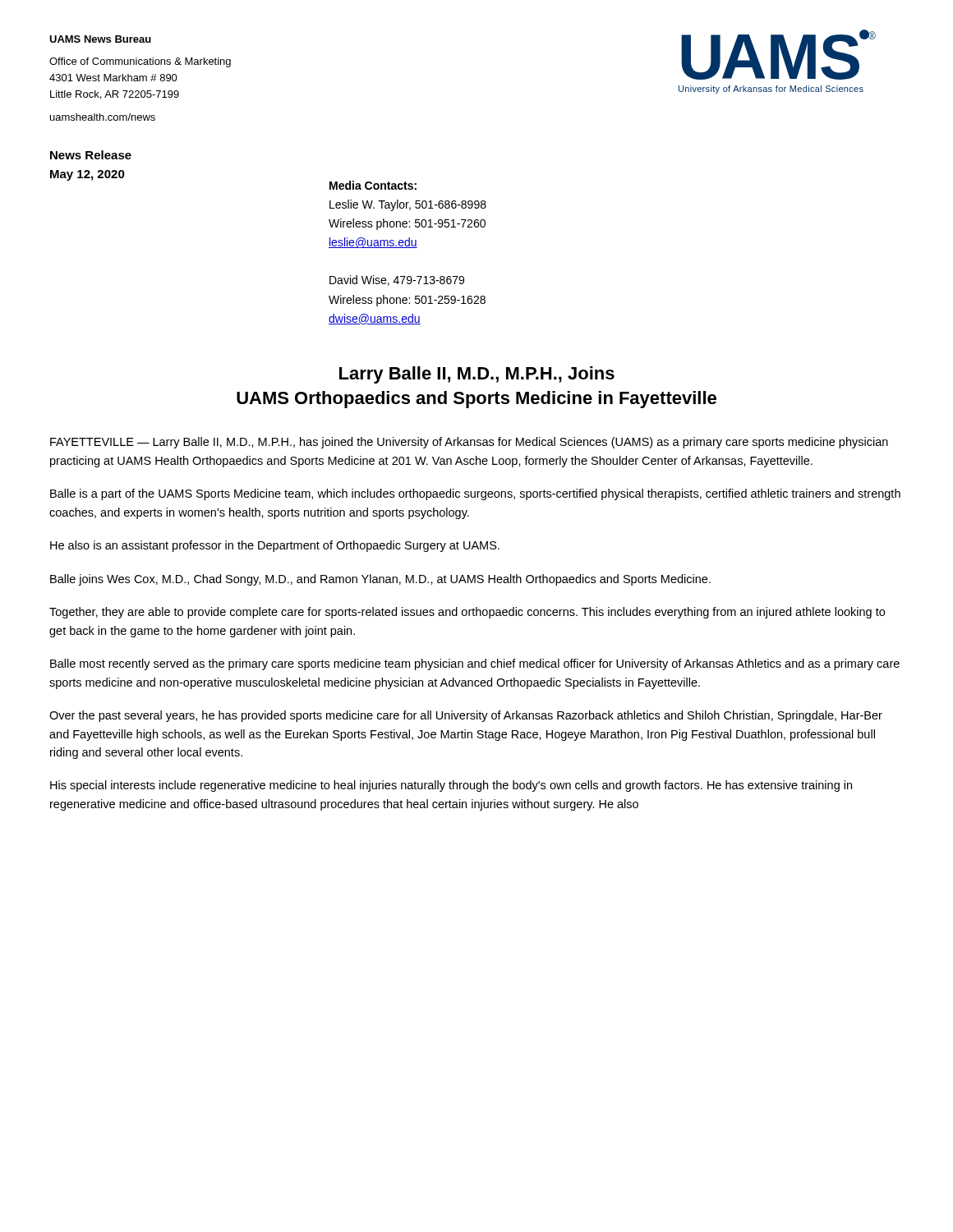Screen dimensions: 1232x953
Task: Select the region starting "Together, they are able to provide complete"
Action: tap(467, 621)
